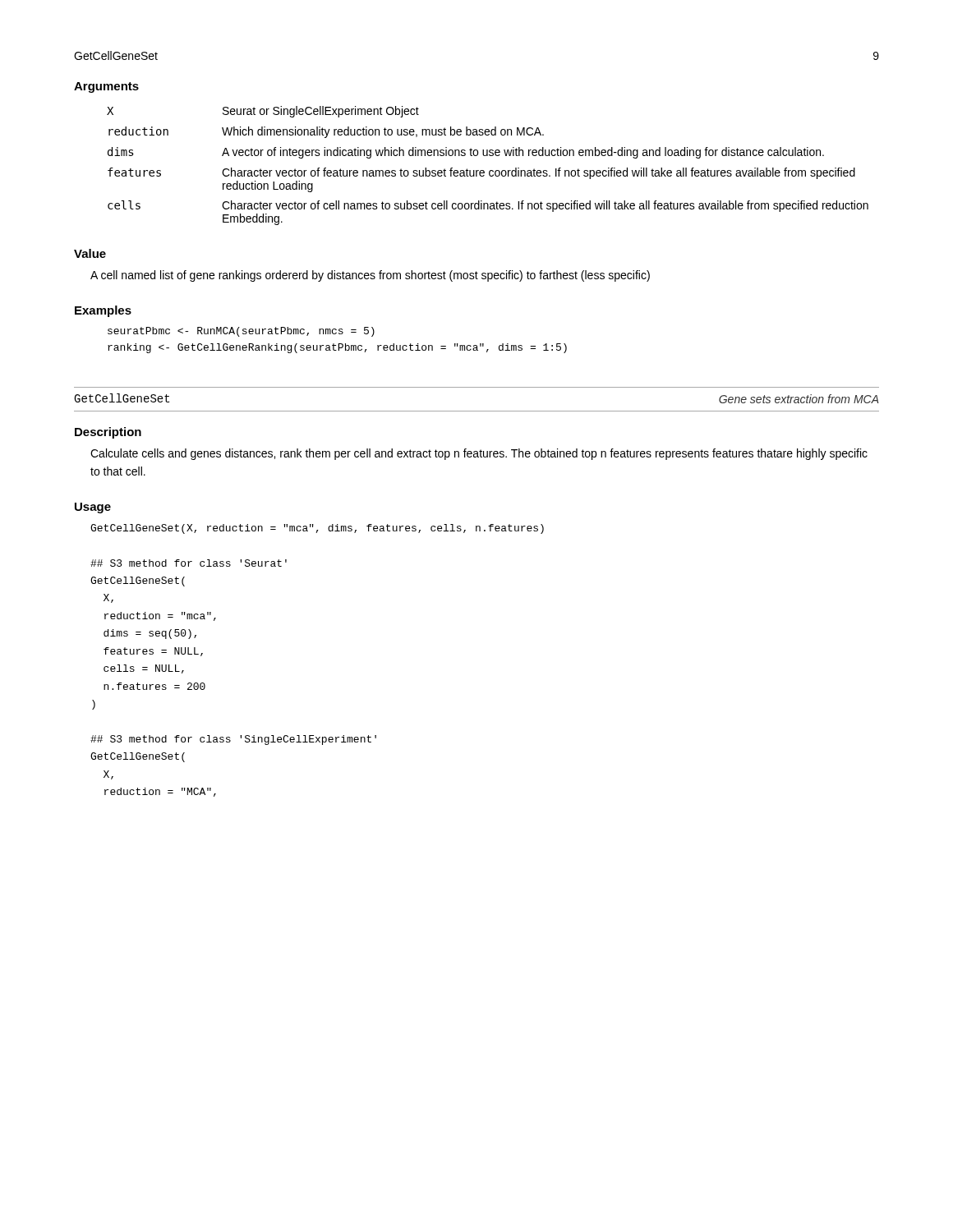
Task: Click a table
Action: [x=485, y=165]
